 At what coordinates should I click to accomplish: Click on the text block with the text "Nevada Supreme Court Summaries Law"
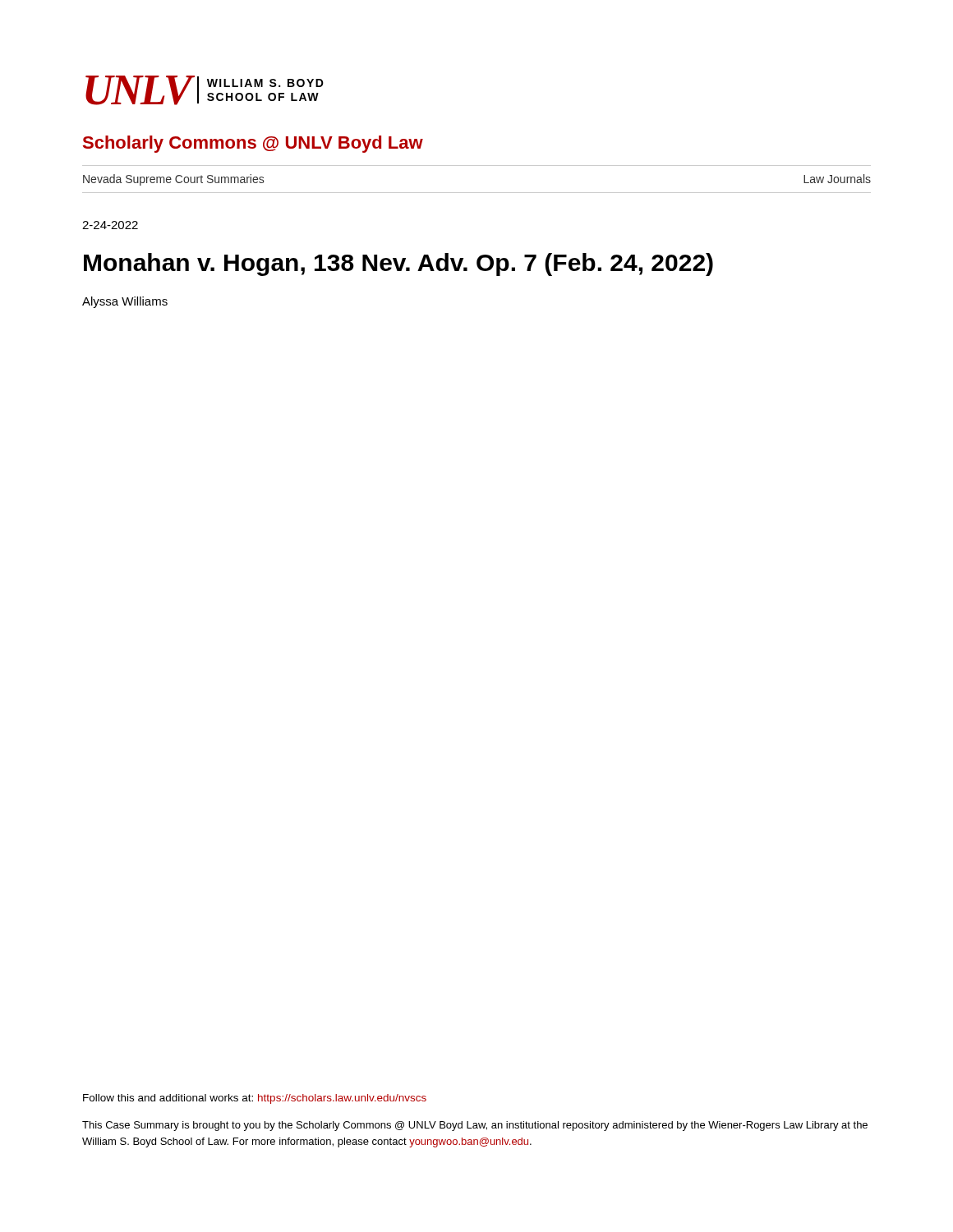click(x=169, y=179)
